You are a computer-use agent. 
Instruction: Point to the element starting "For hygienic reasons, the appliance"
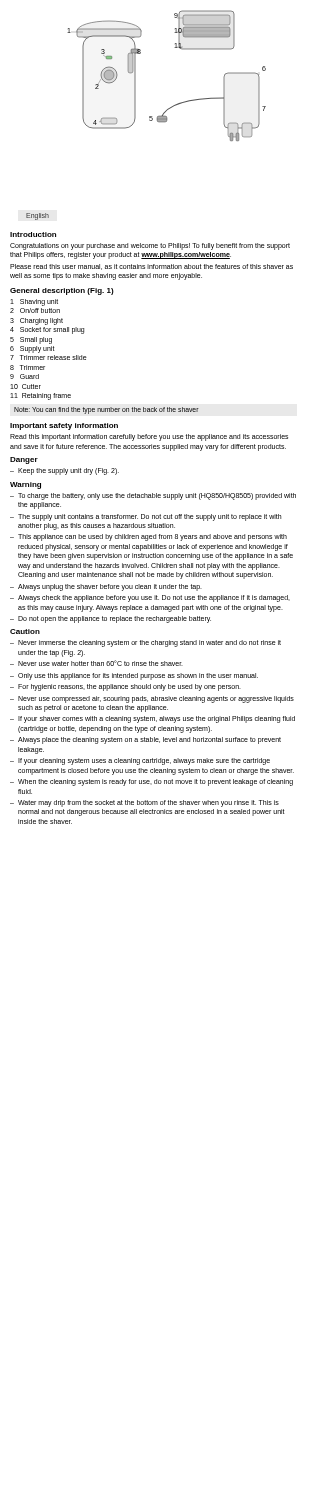tap(129, 687)
